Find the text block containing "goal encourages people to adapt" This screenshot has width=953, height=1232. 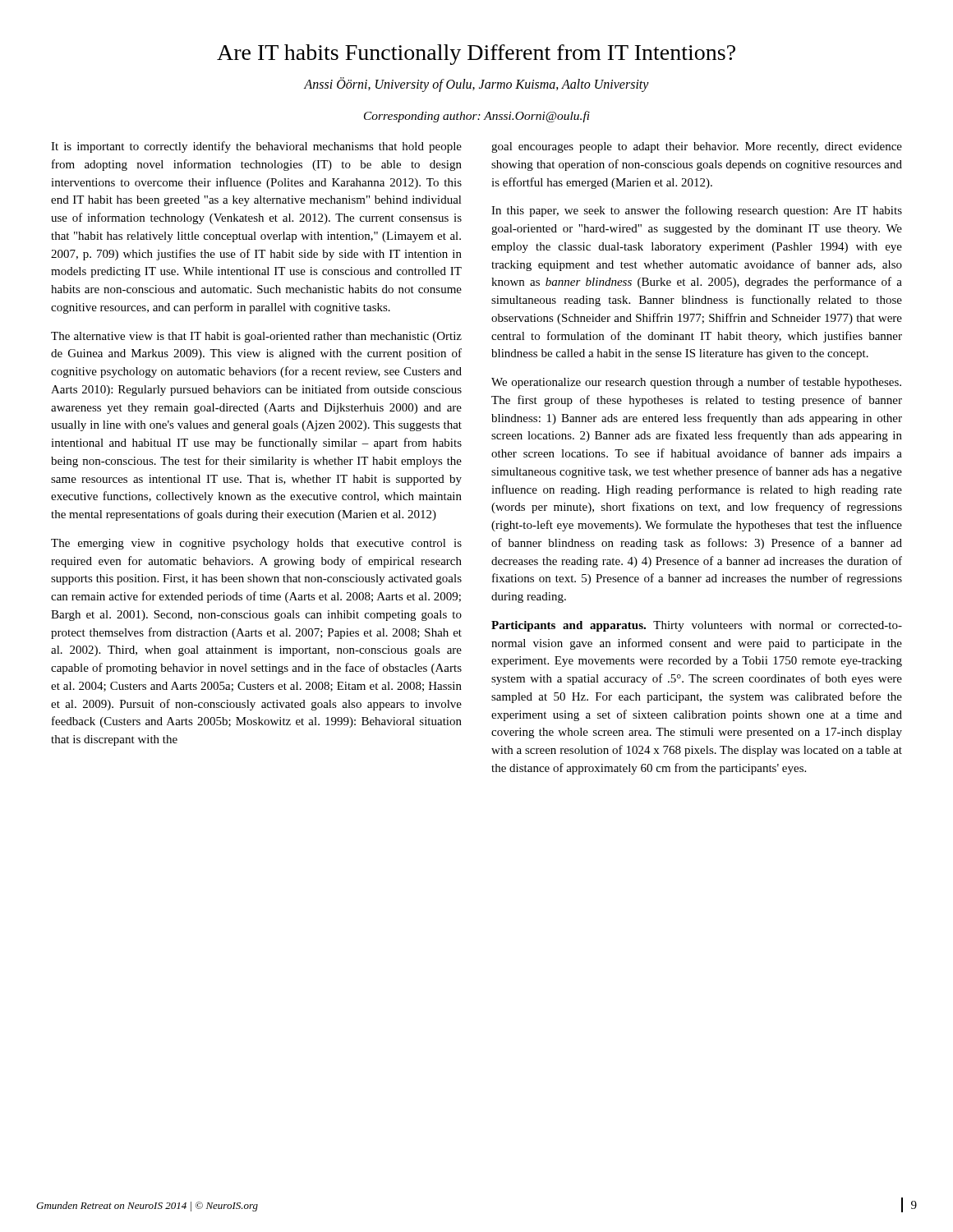point(697,165)
